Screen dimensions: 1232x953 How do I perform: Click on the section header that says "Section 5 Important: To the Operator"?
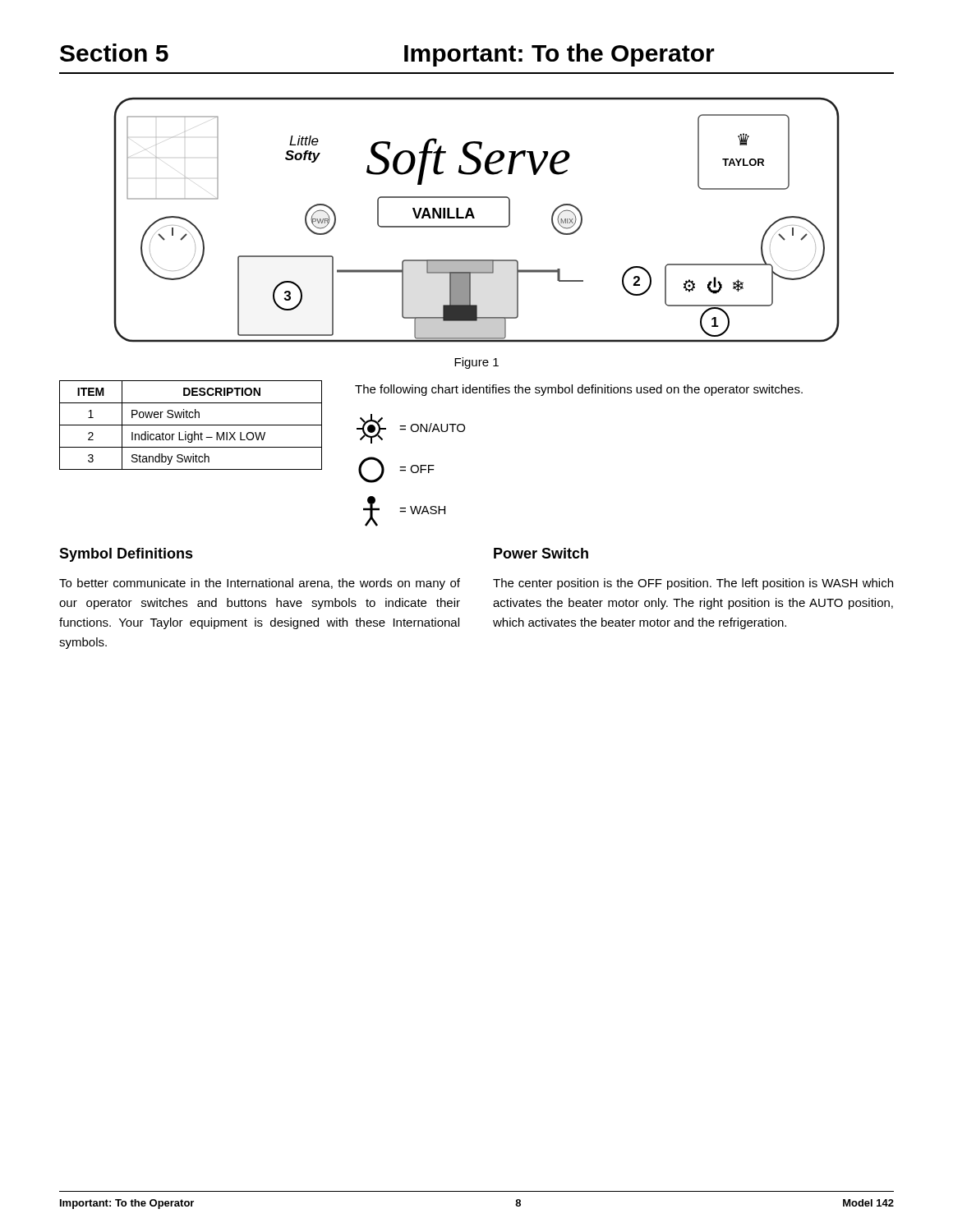coord(476,53)
